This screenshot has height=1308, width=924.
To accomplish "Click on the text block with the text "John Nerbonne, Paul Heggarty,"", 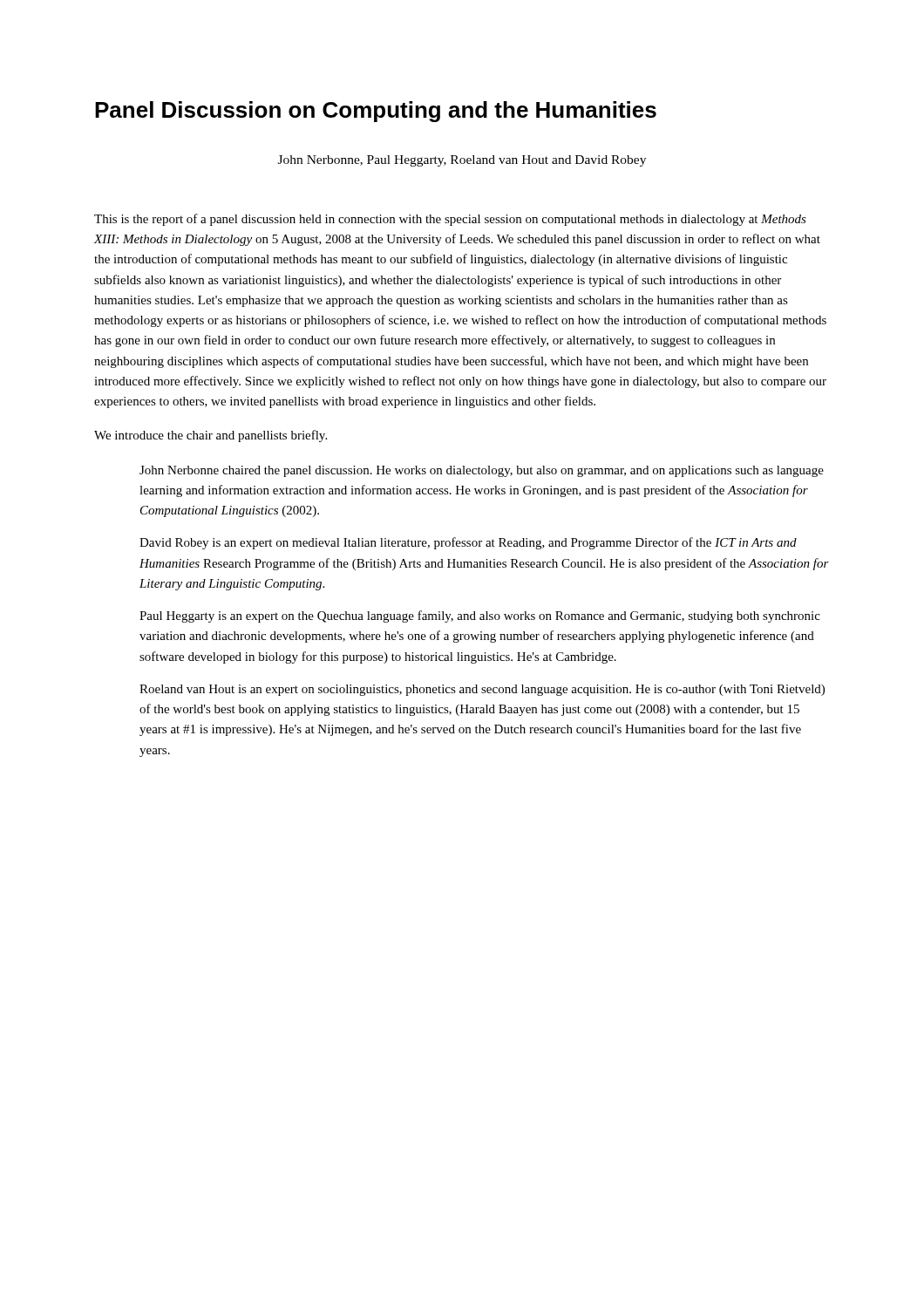I will (462, 159).
